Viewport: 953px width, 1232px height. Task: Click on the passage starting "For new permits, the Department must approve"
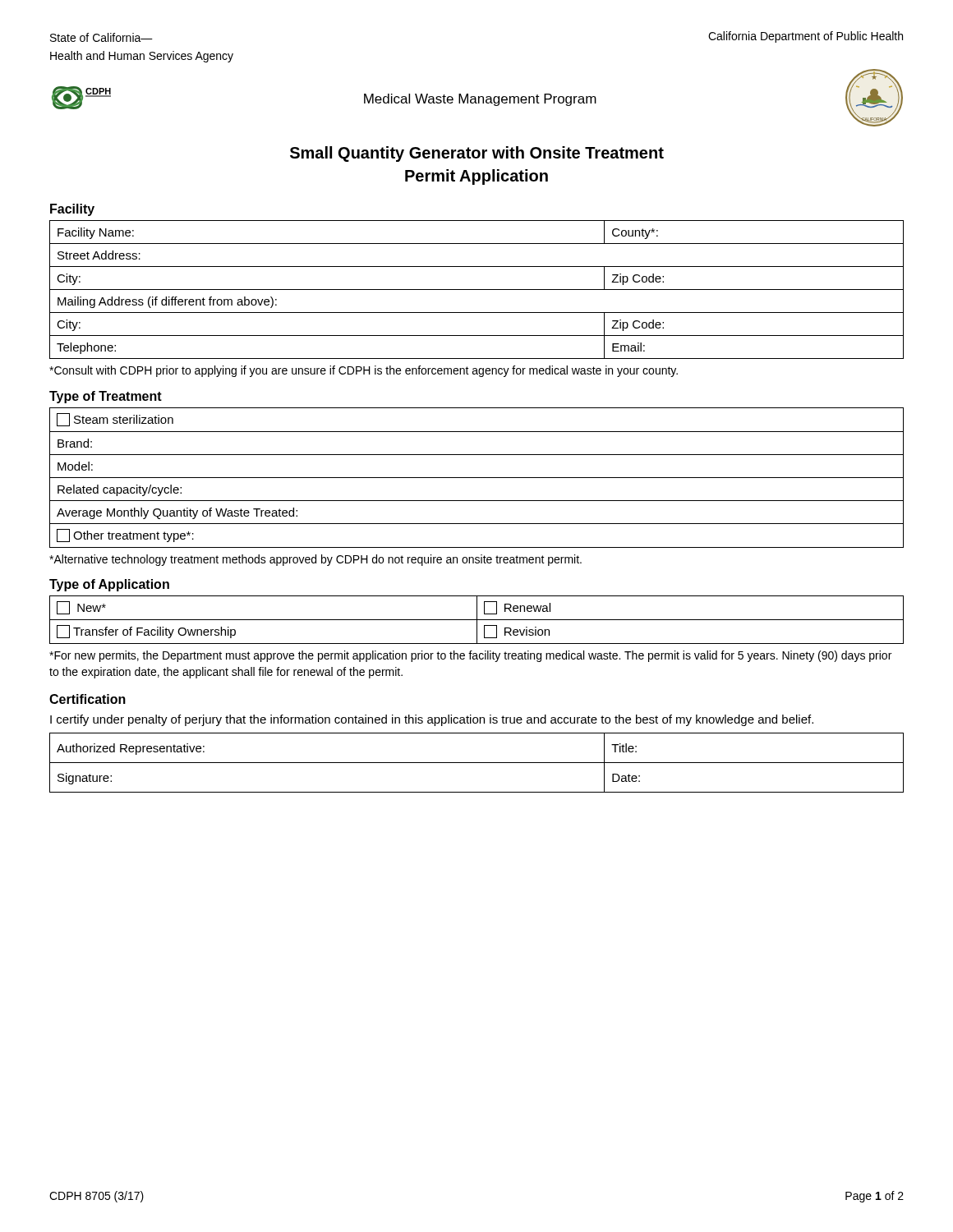click(x=470, y=664)
